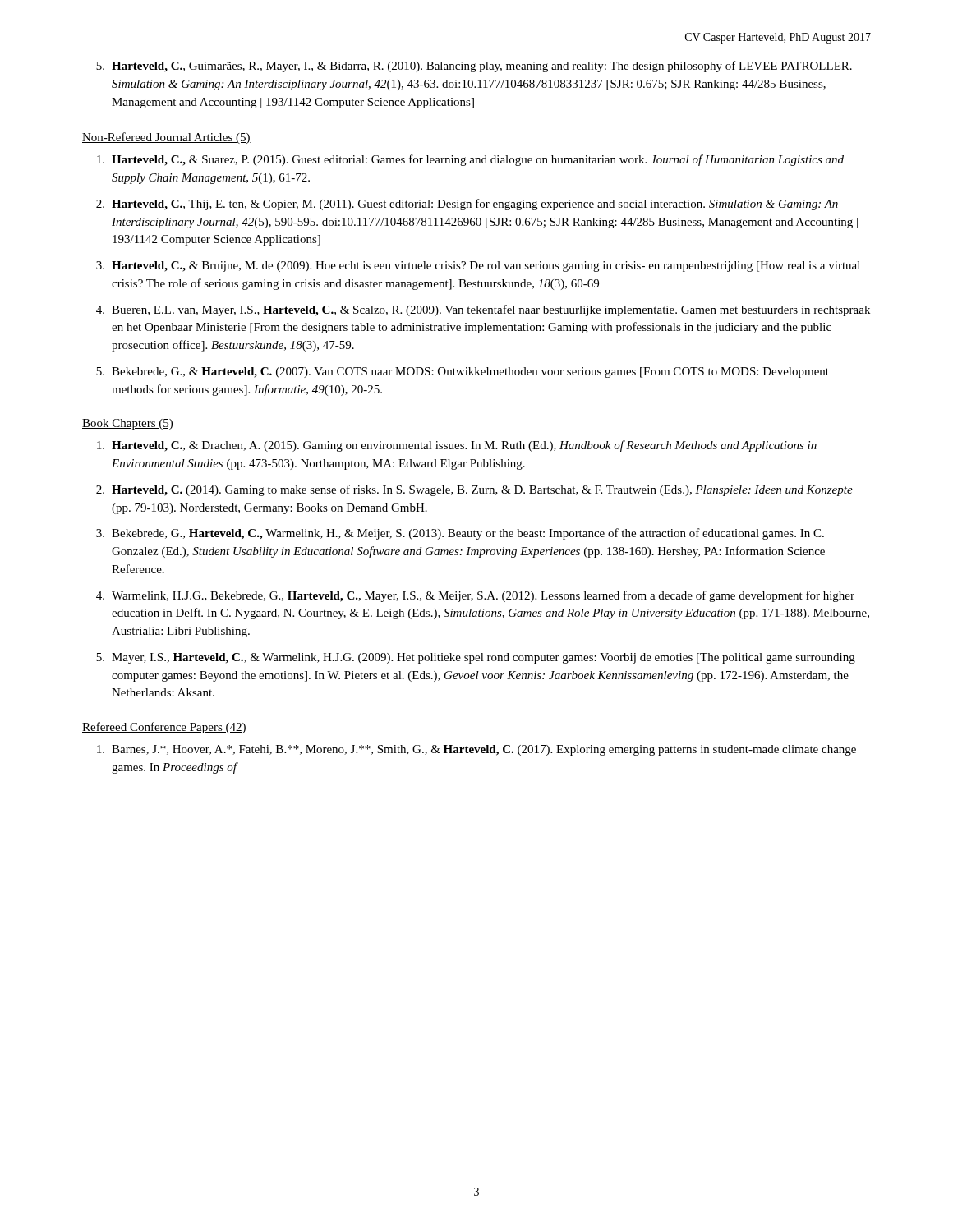Point to the block beginning "Harteveld, C., & Suarez, P. (2015). Guest editorial:"

[x=476, y=169]
